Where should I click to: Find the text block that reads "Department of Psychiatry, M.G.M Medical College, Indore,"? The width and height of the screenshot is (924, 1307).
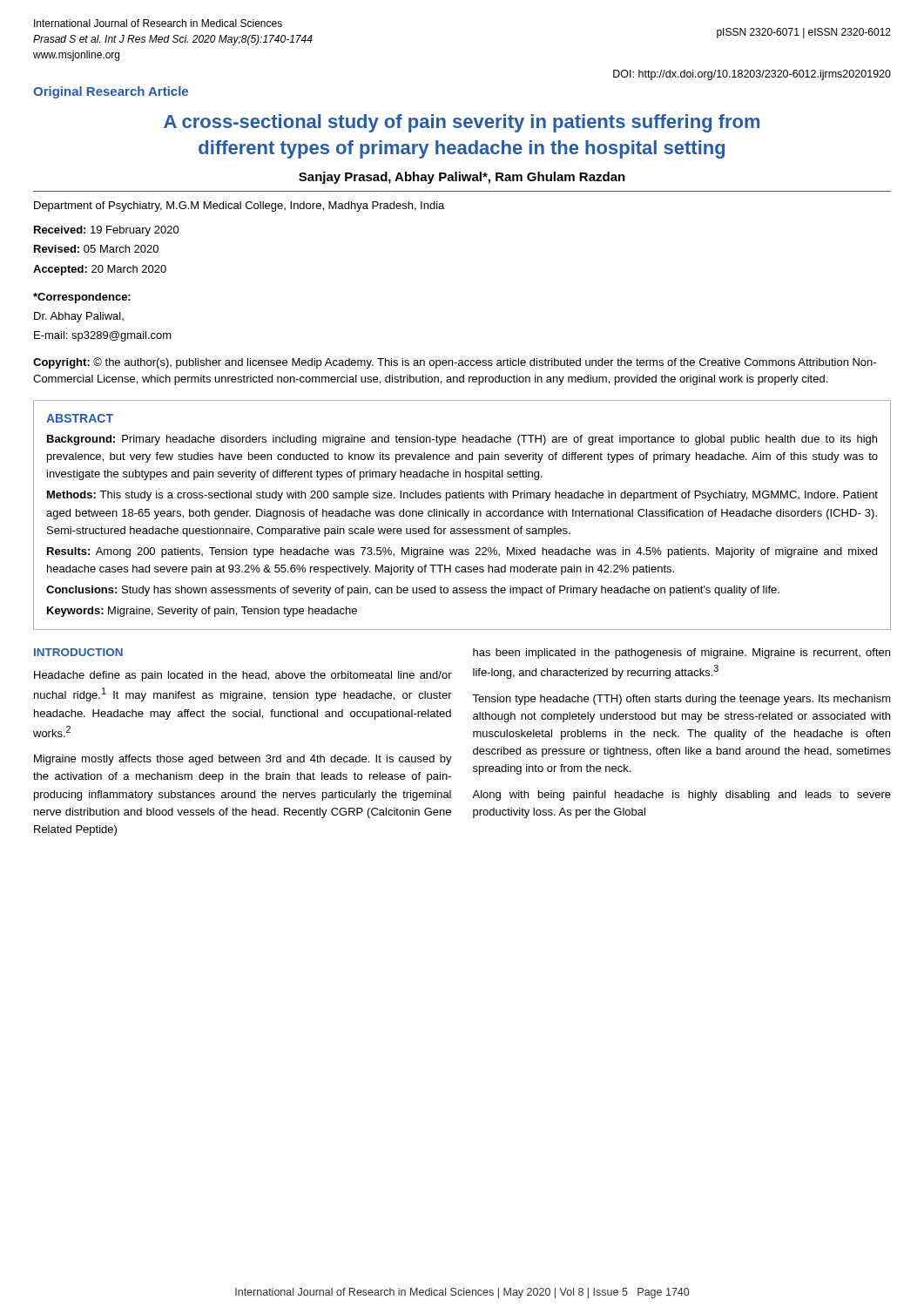coord(239,205)
